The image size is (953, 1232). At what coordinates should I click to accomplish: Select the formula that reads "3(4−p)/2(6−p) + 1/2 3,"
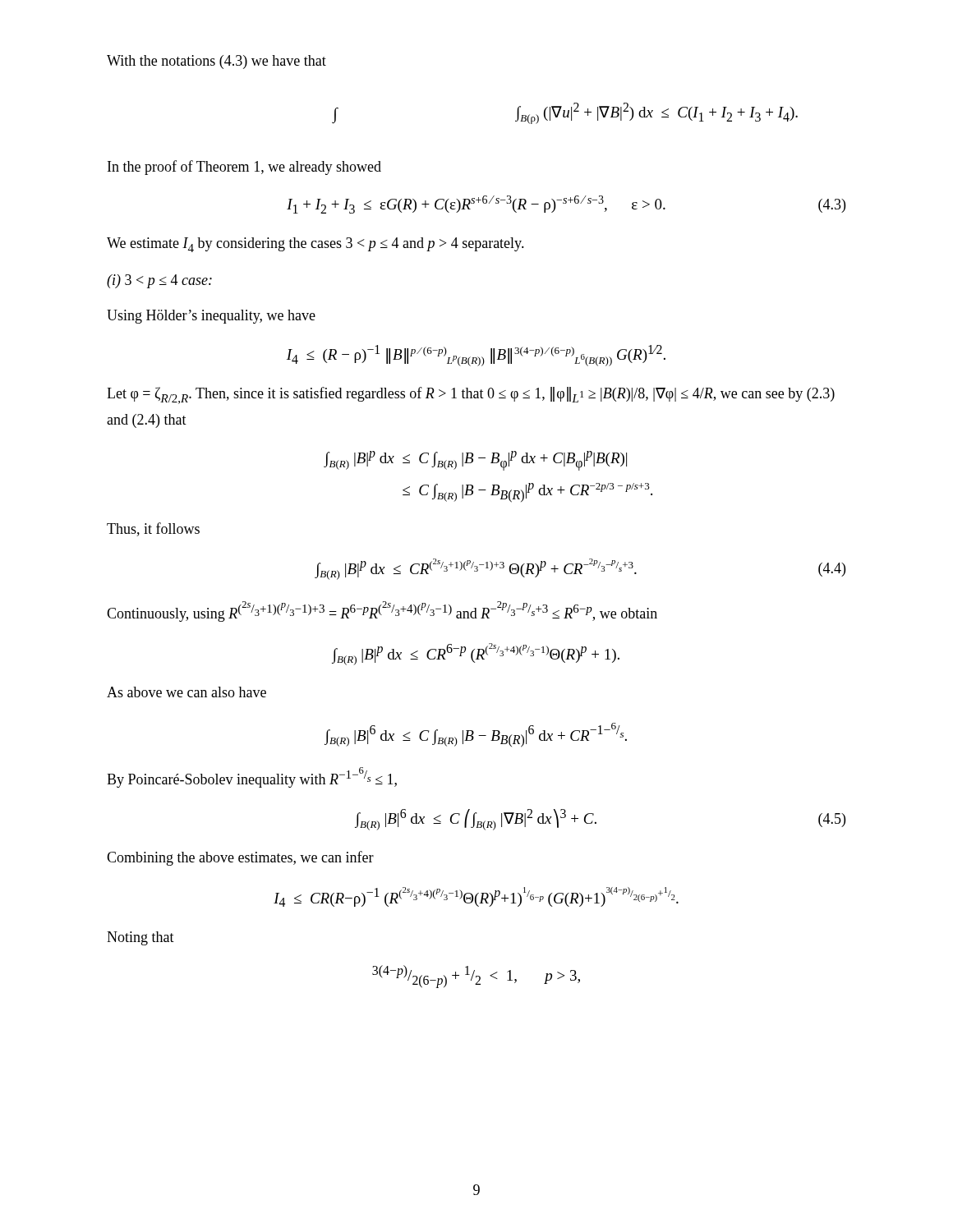coord(476,976)
